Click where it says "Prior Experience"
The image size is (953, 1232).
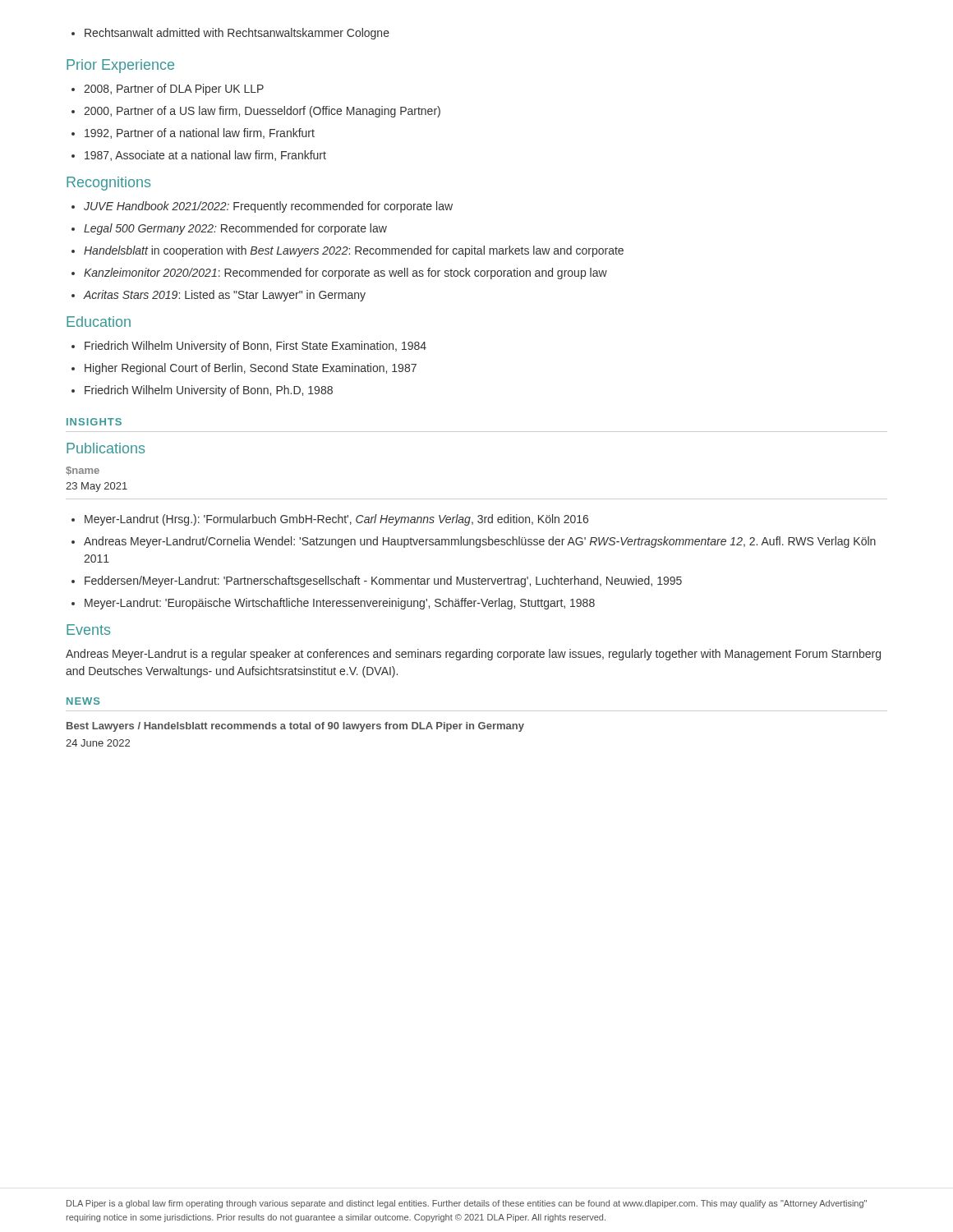[120, 66]
